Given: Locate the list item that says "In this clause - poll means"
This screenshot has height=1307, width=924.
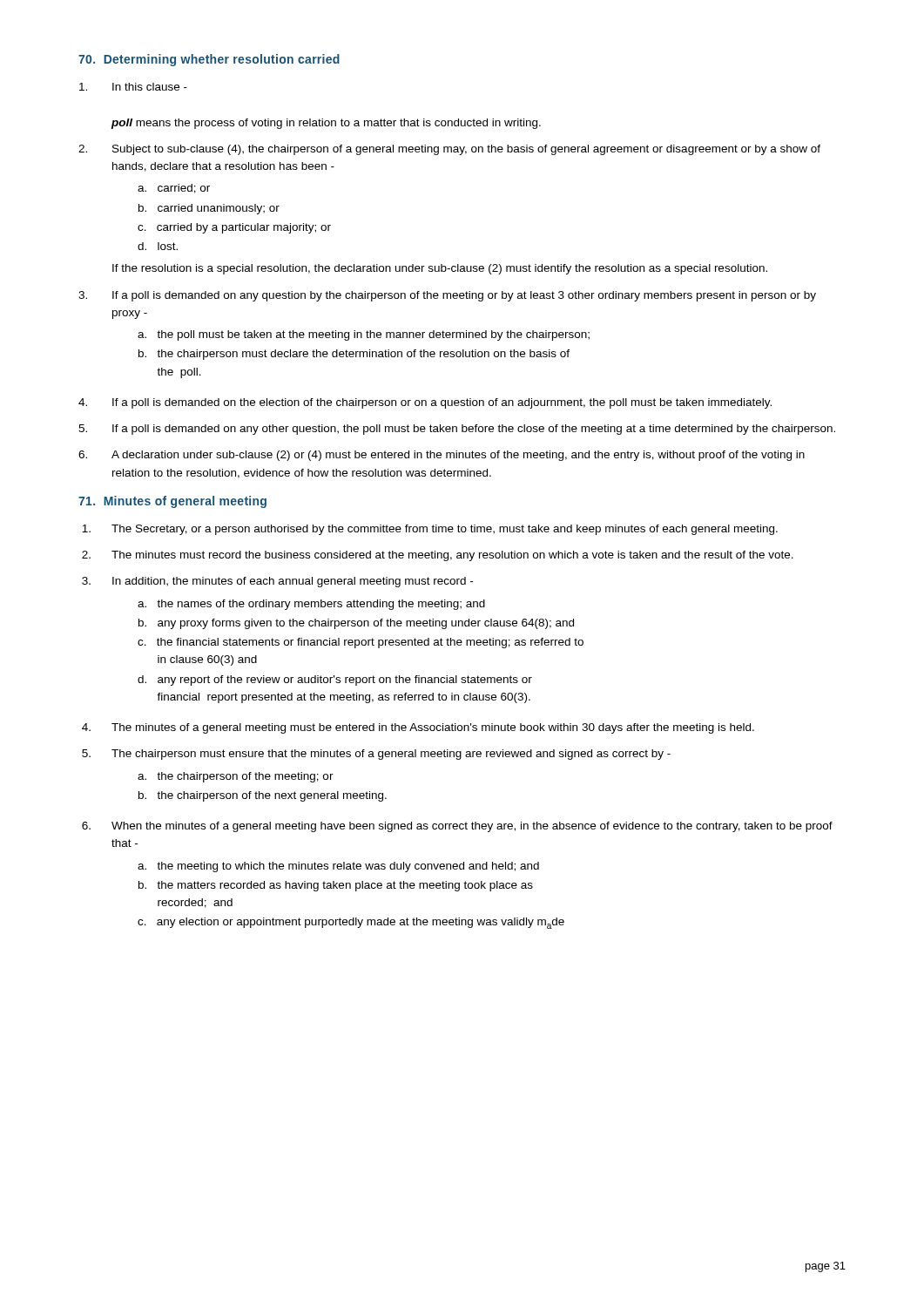Looking at the screenshot, I should point(133,87).
